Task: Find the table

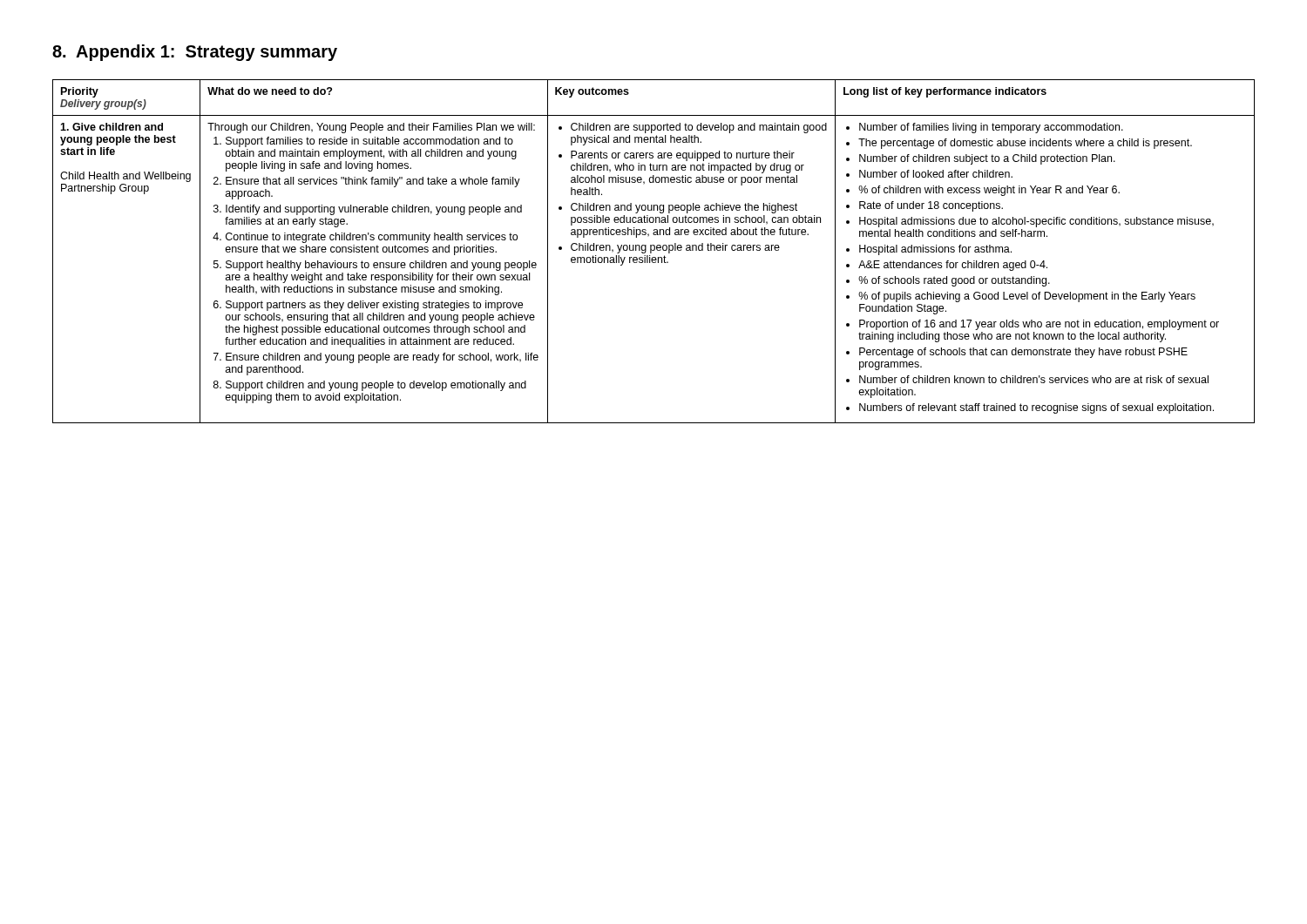Action: [654, 251]
